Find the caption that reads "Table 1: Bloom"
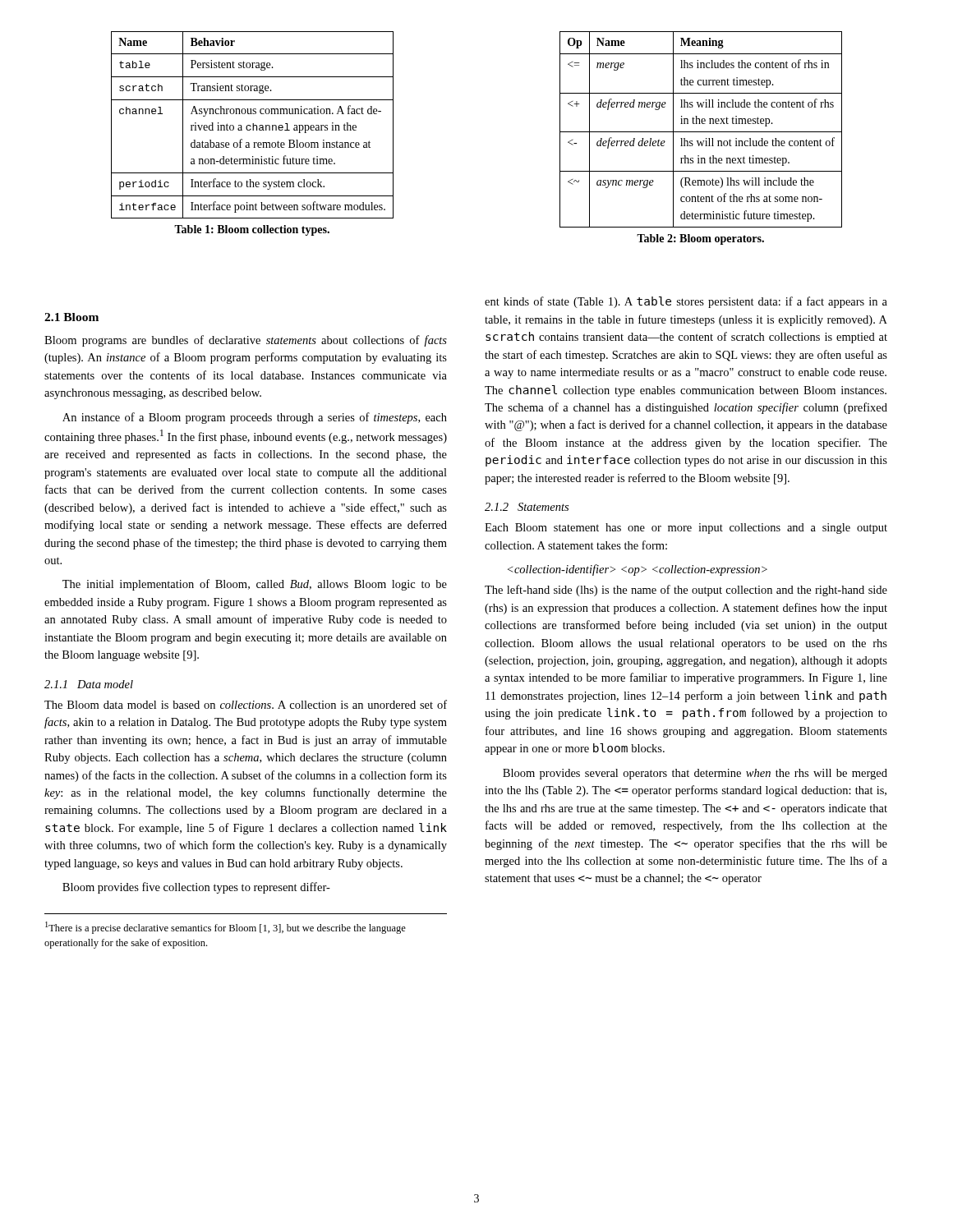Screen dimensions: 1232x953 coord(252,230)
